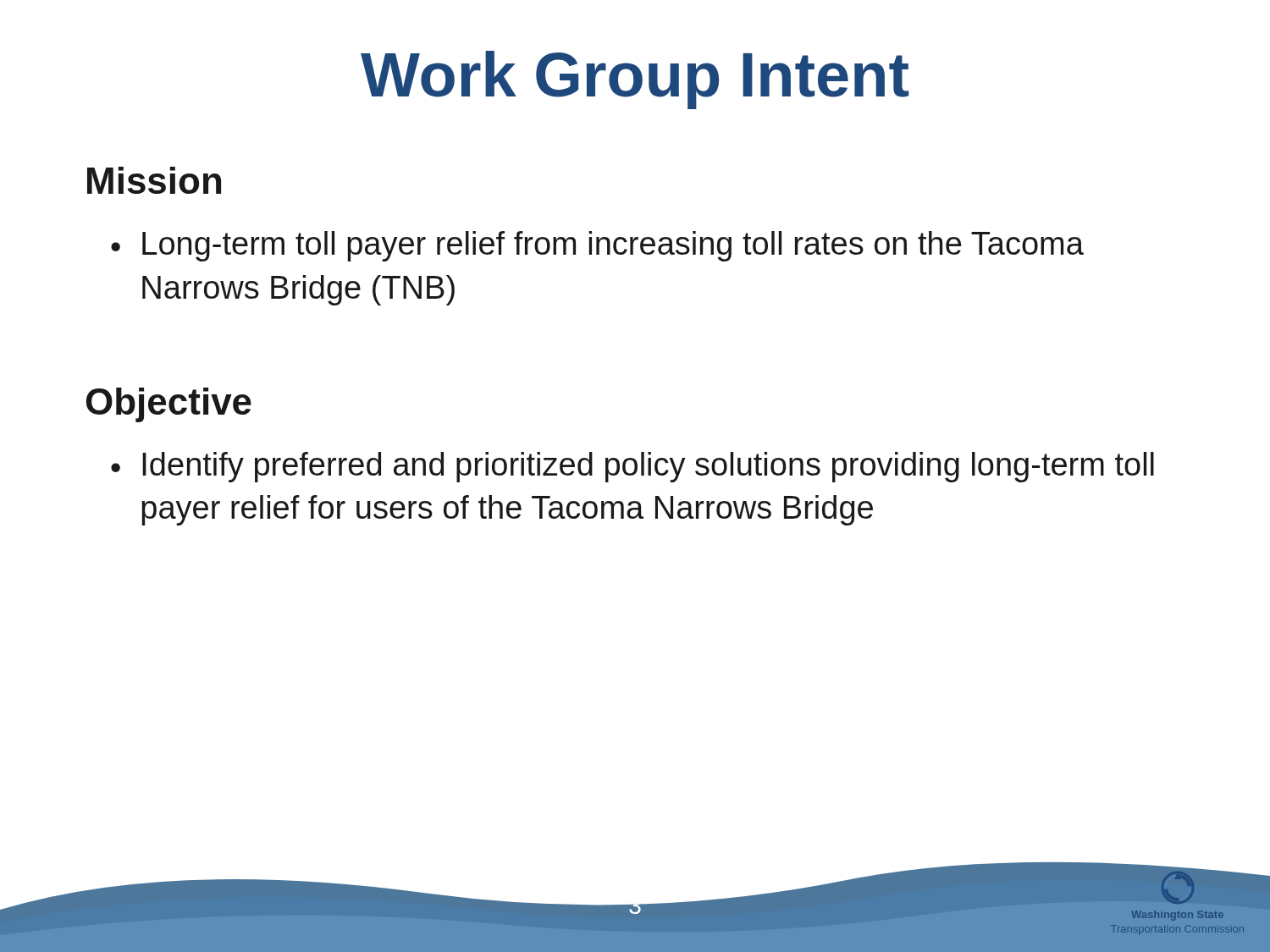Screen dimensions: 952x1270
Task: Navigate to the passage starting "Work Group Intent"
Action: point(635,75)
